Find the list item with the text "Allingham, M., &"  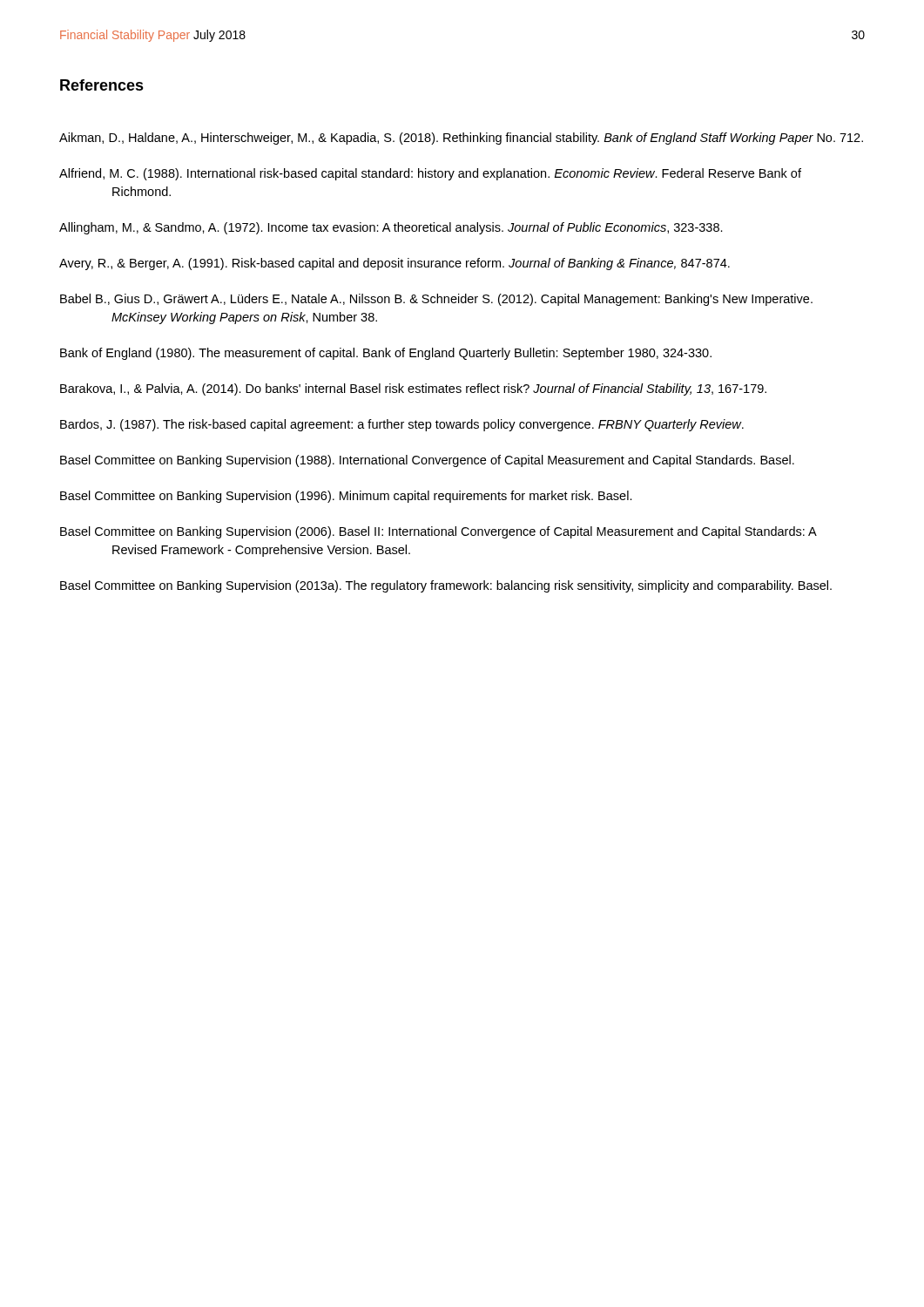click(x=391, y=227)
